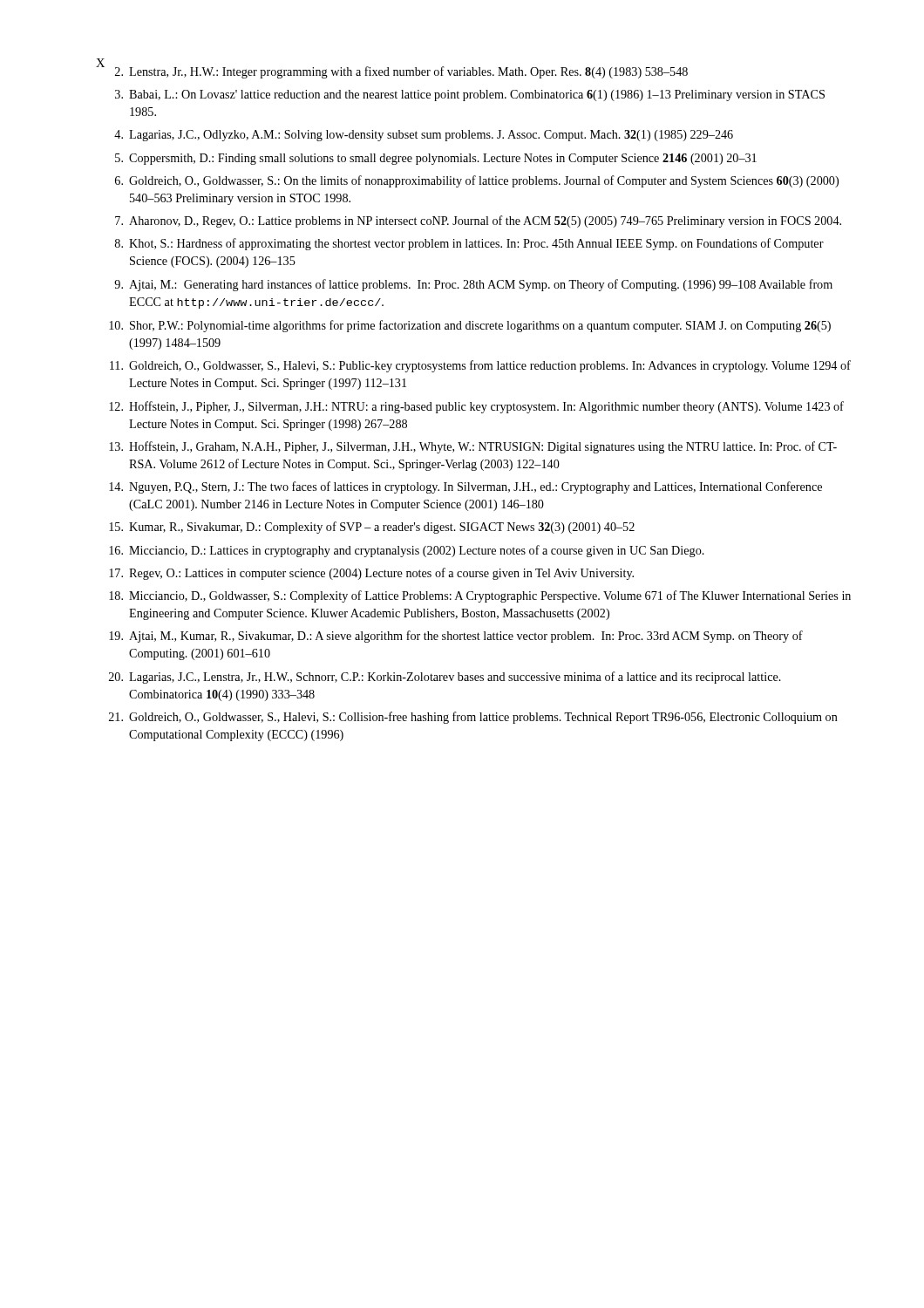Find the list item with the text "6. Goldreich, O., Goldwasser, S.: On"
Screen dimensions: 1308x924
pos(475,189)
